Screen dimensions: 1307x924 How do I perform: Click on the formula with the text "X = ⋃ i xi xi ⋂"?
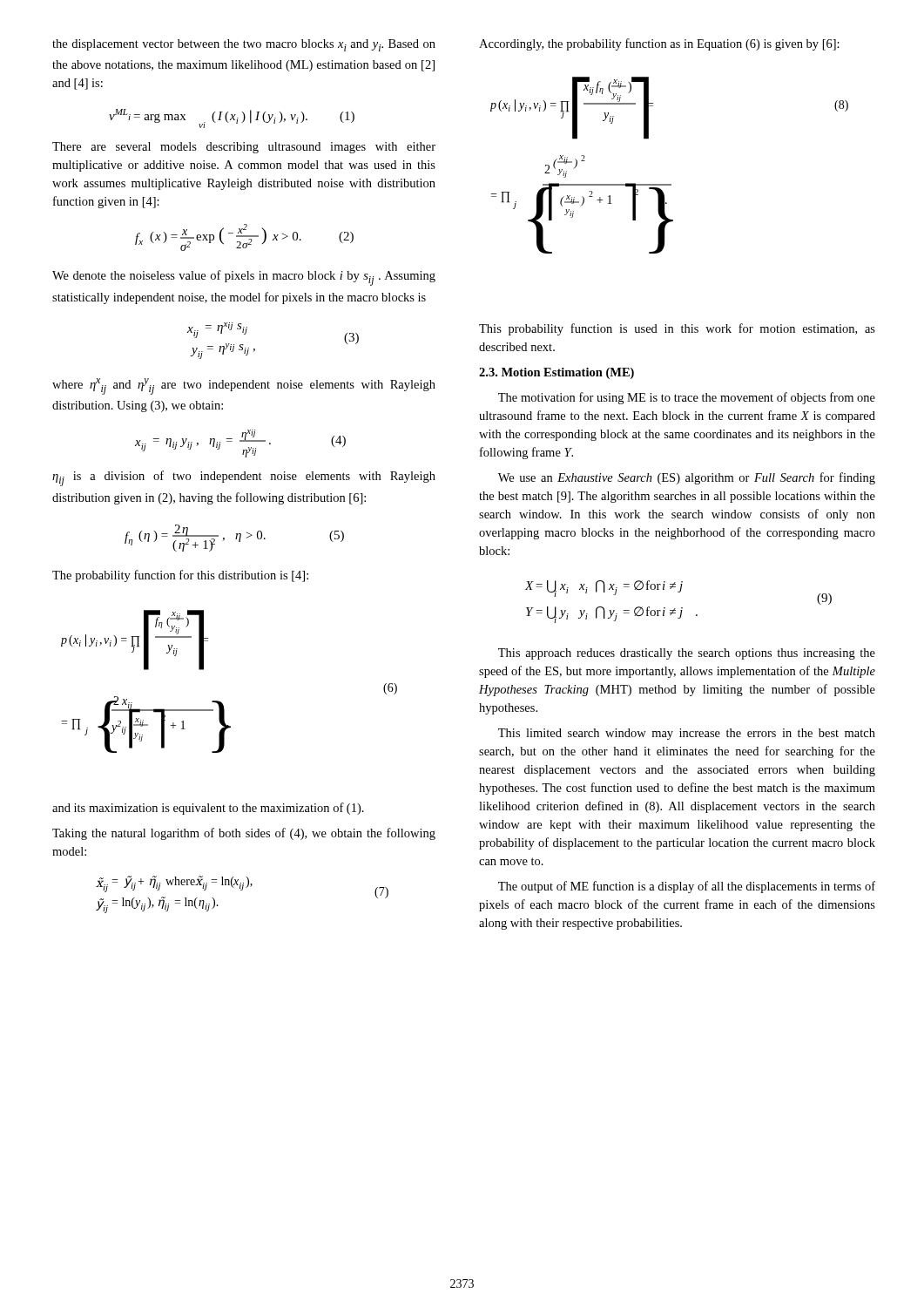pos(677,602)
